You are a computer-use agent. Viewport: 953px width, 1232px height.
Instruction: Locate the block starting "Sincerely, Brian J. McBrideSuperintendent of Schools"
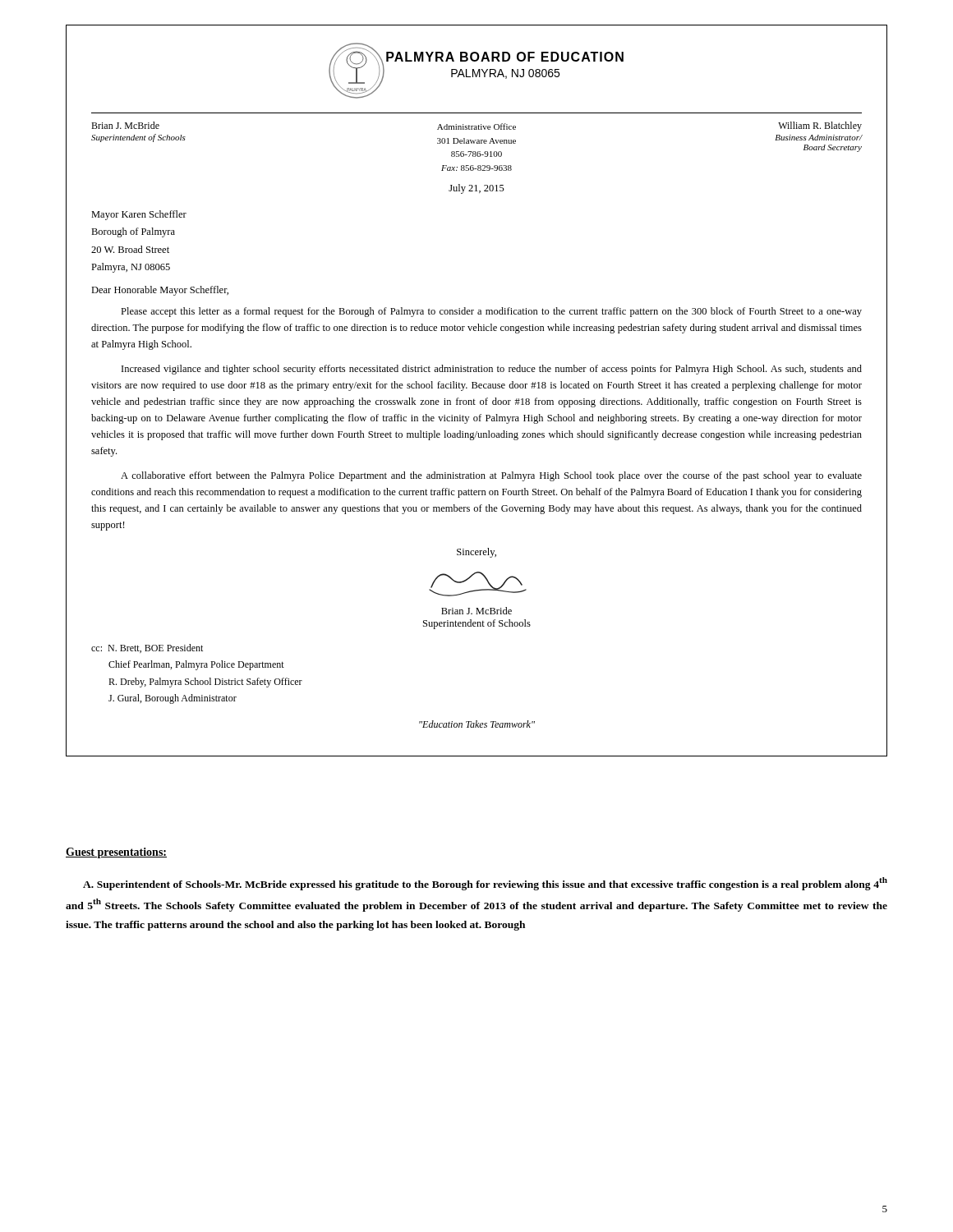coord(476,588)
